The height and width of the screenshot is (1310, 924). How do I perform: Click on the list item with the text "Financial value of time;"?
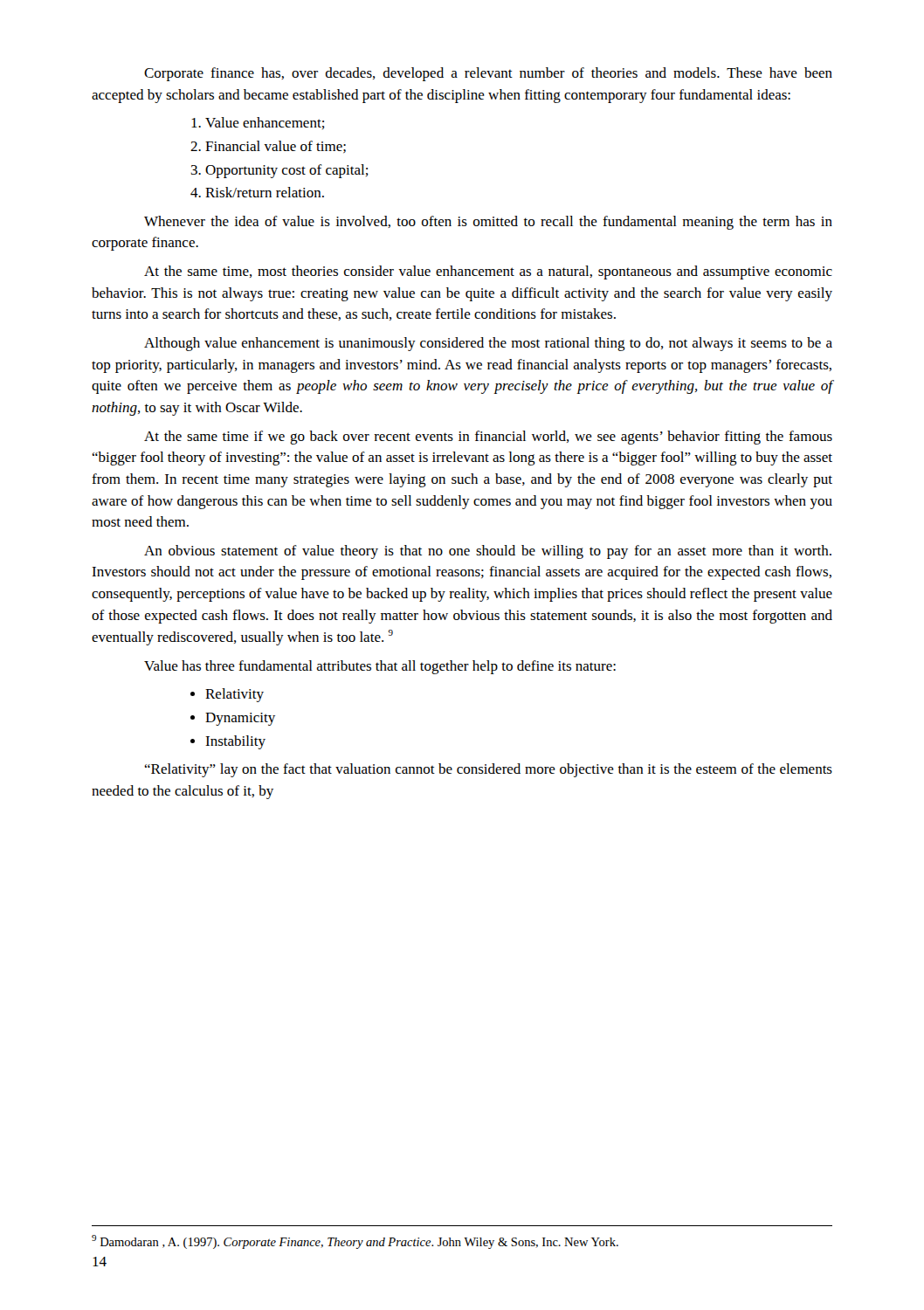point(276,147)
